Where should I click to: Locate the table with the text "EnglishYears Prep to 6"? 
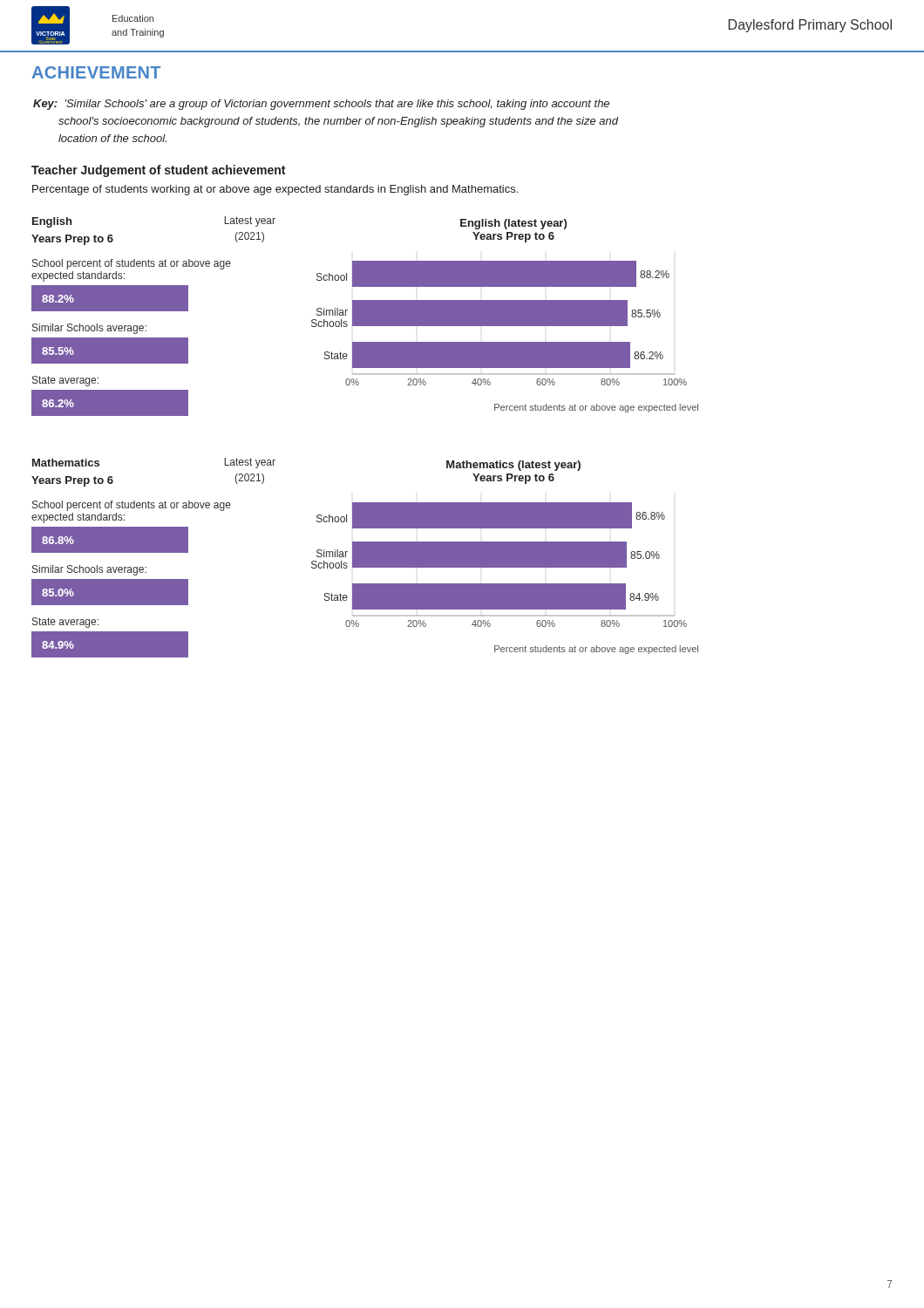point(153,320)
